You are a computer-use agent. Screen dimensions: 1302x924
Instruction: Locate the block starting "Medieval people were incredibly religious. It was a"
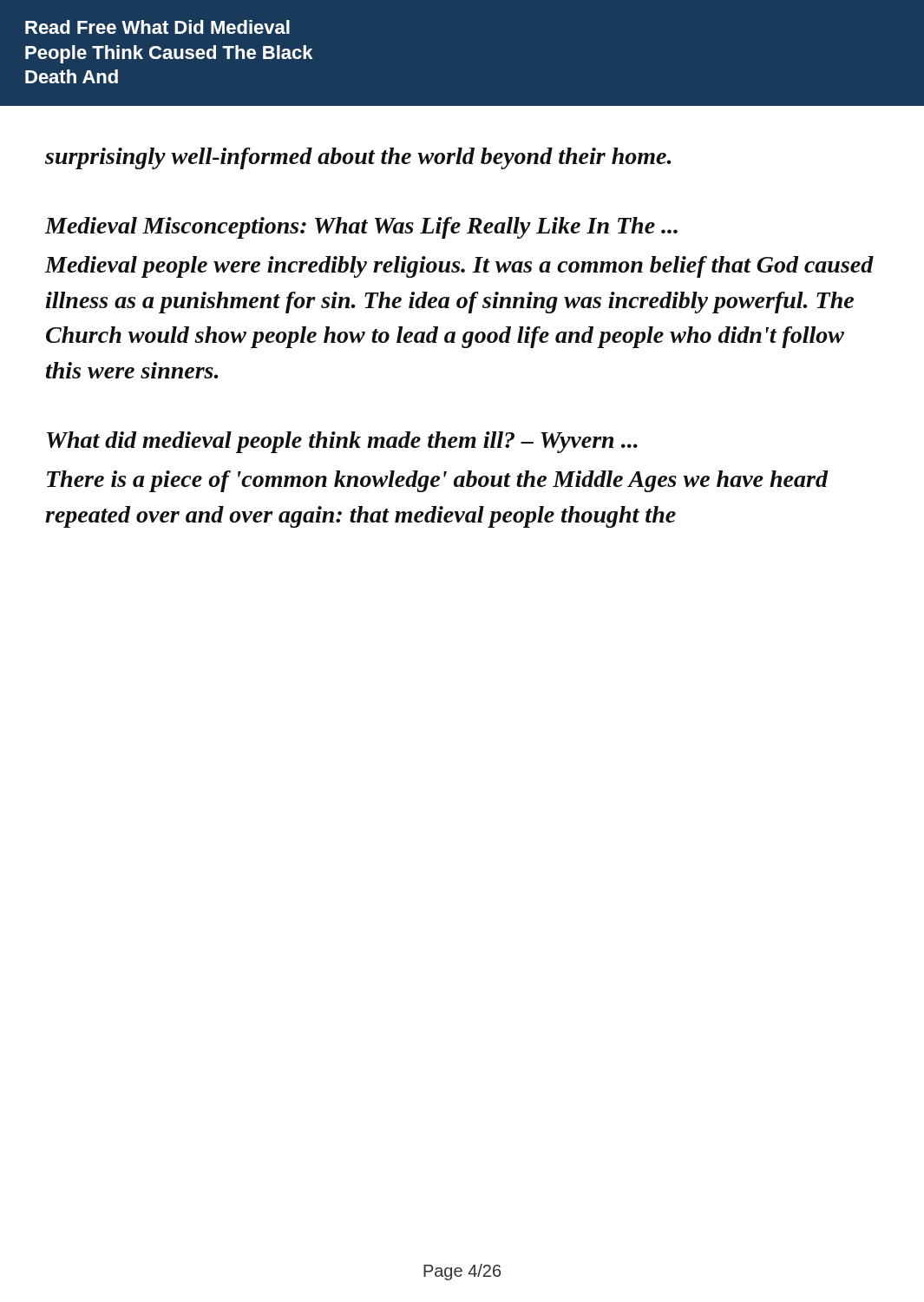(459, 317)
